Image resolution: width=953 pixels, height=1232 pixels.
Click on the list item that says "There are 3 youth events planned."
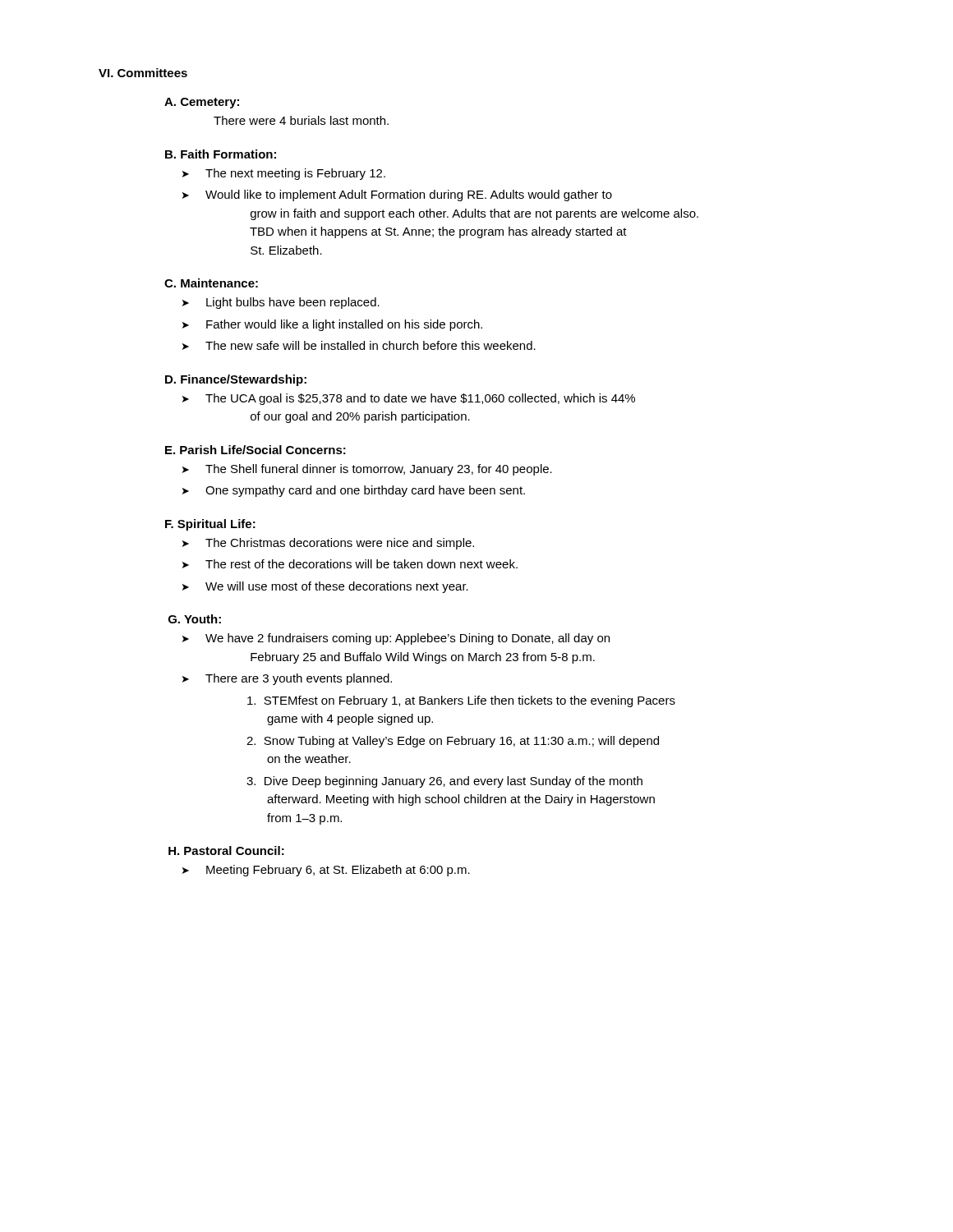(x=299, y=678)
